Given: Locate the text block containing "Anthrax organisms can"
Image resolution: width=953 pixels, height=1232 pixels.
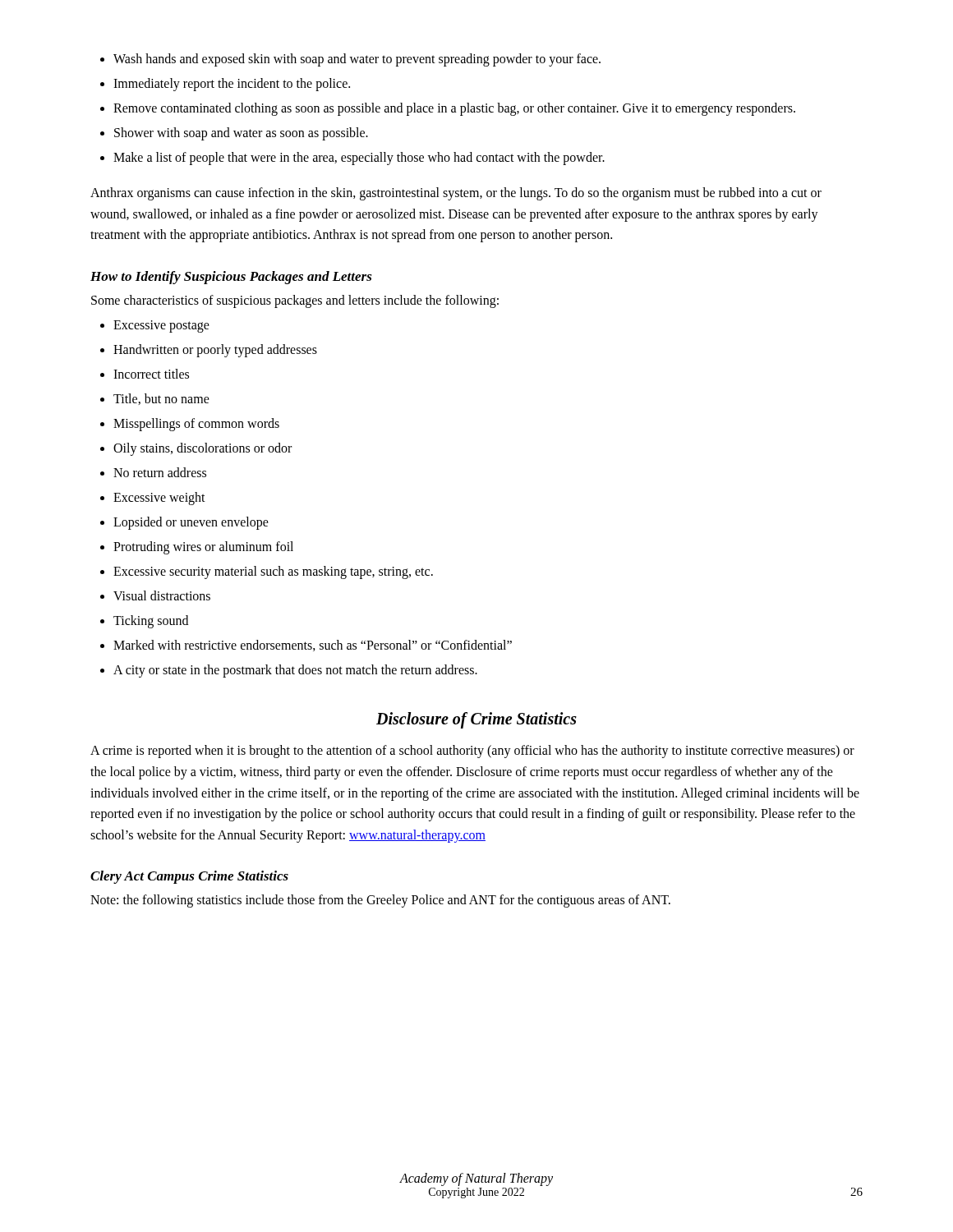Looking at the screenshot, I should 456,214.
